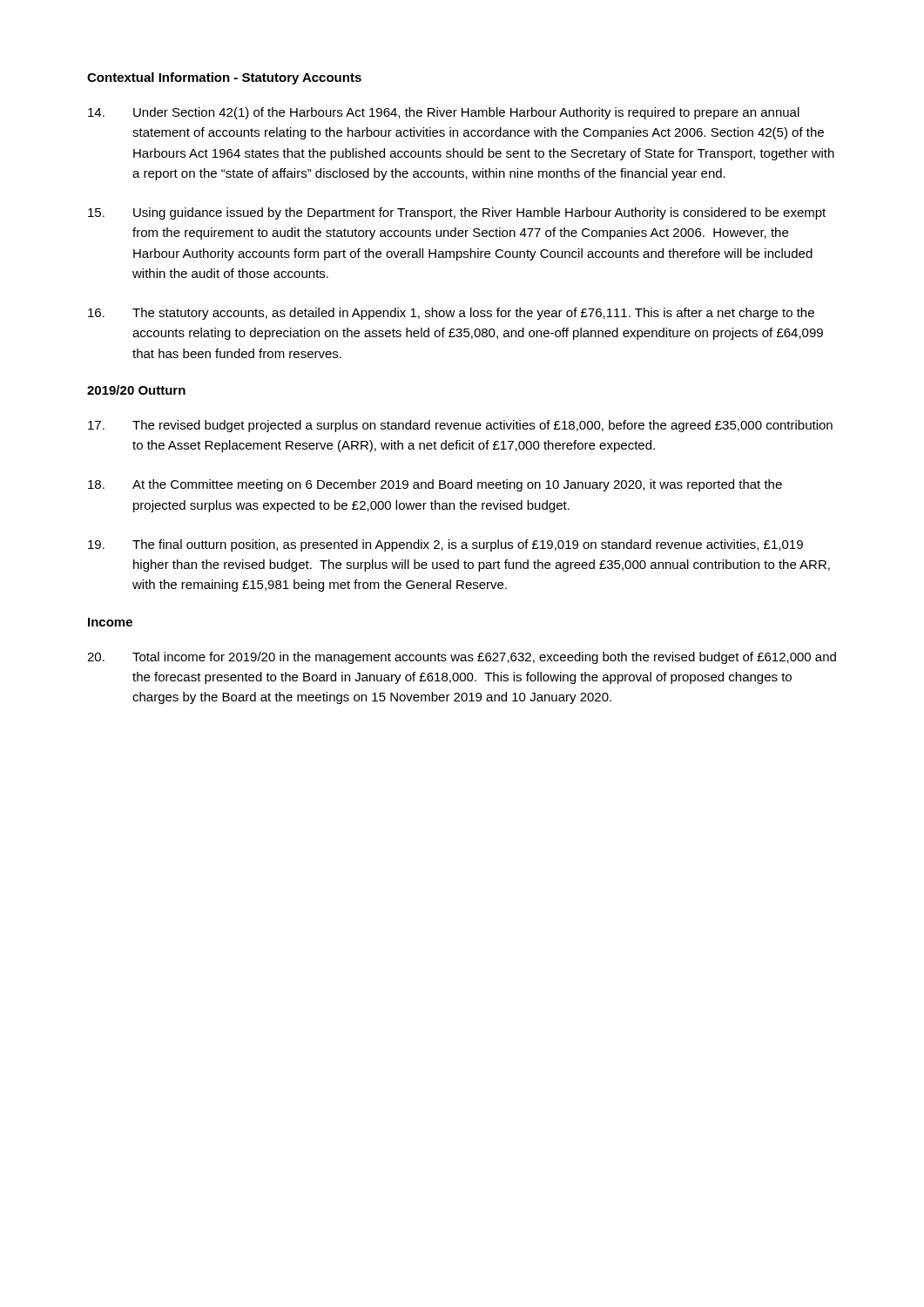The width and height of the screenshot is (924, 1307).
Task: Select the list item that reads "19. The final outturn"
Action: (x=462, y=564)
